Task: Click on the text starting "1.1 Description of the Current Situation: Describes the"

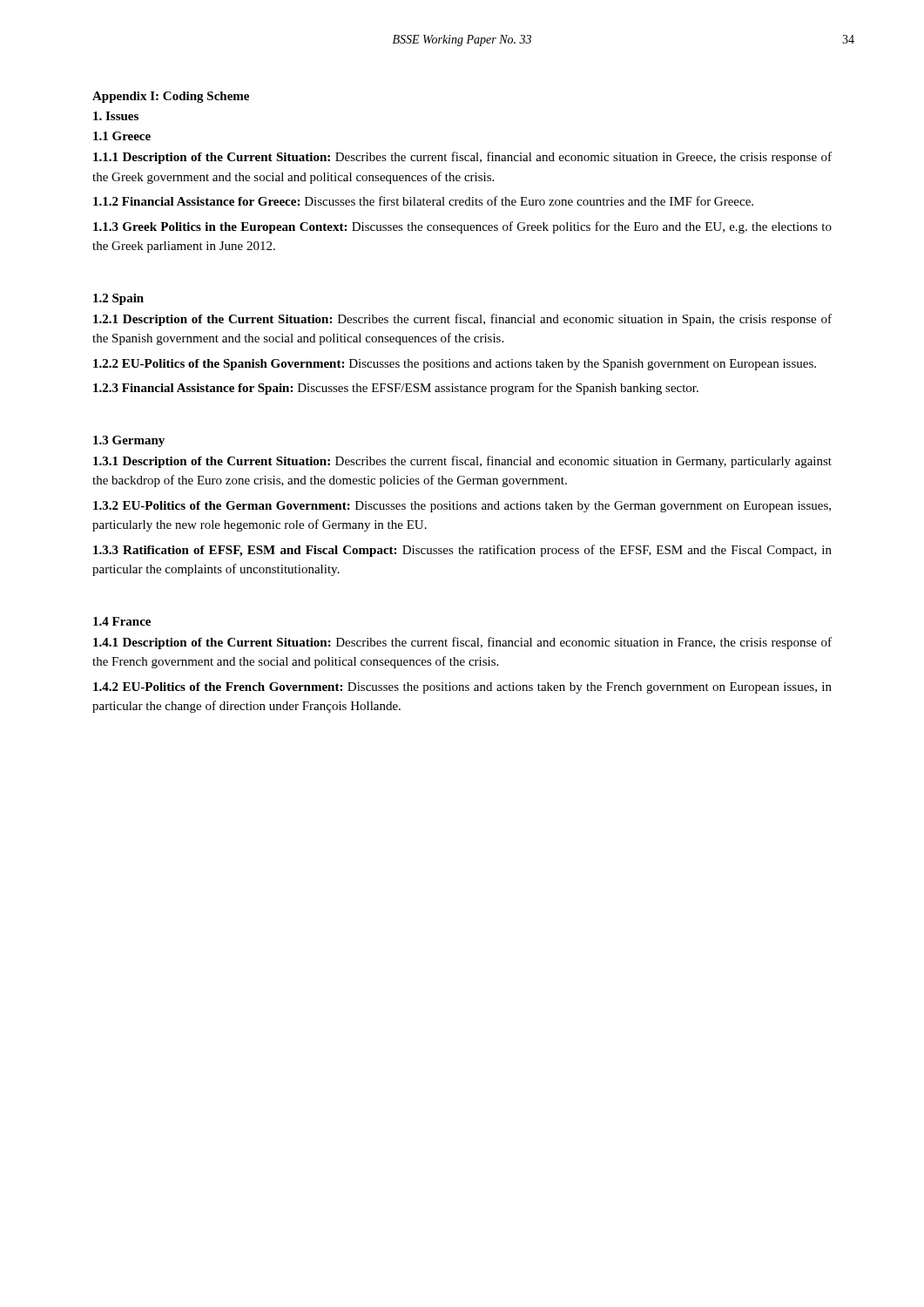Action: pyautogui.click(x=462, y=167)
